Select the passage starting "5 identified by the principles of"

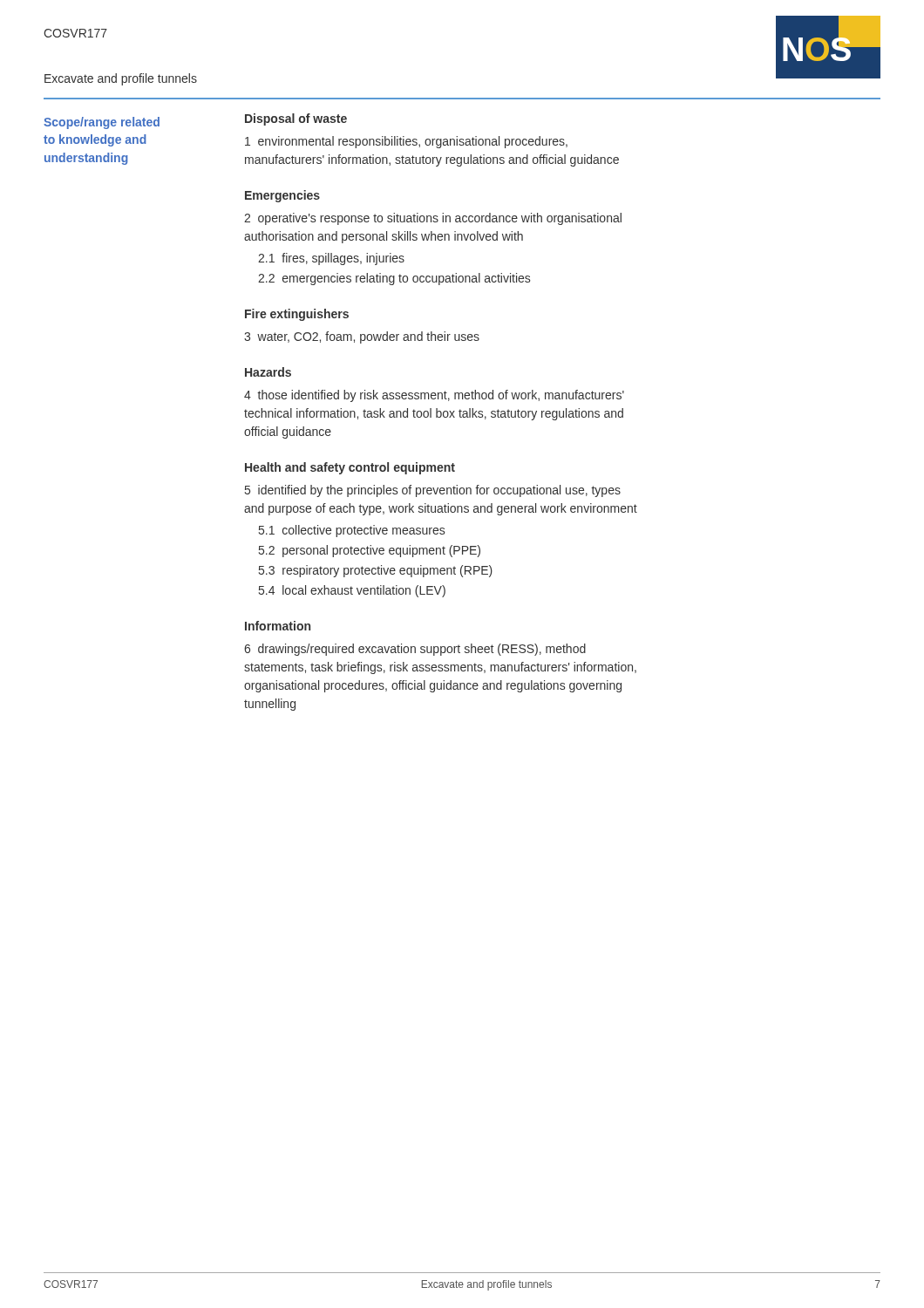click(x=441, y=499)
